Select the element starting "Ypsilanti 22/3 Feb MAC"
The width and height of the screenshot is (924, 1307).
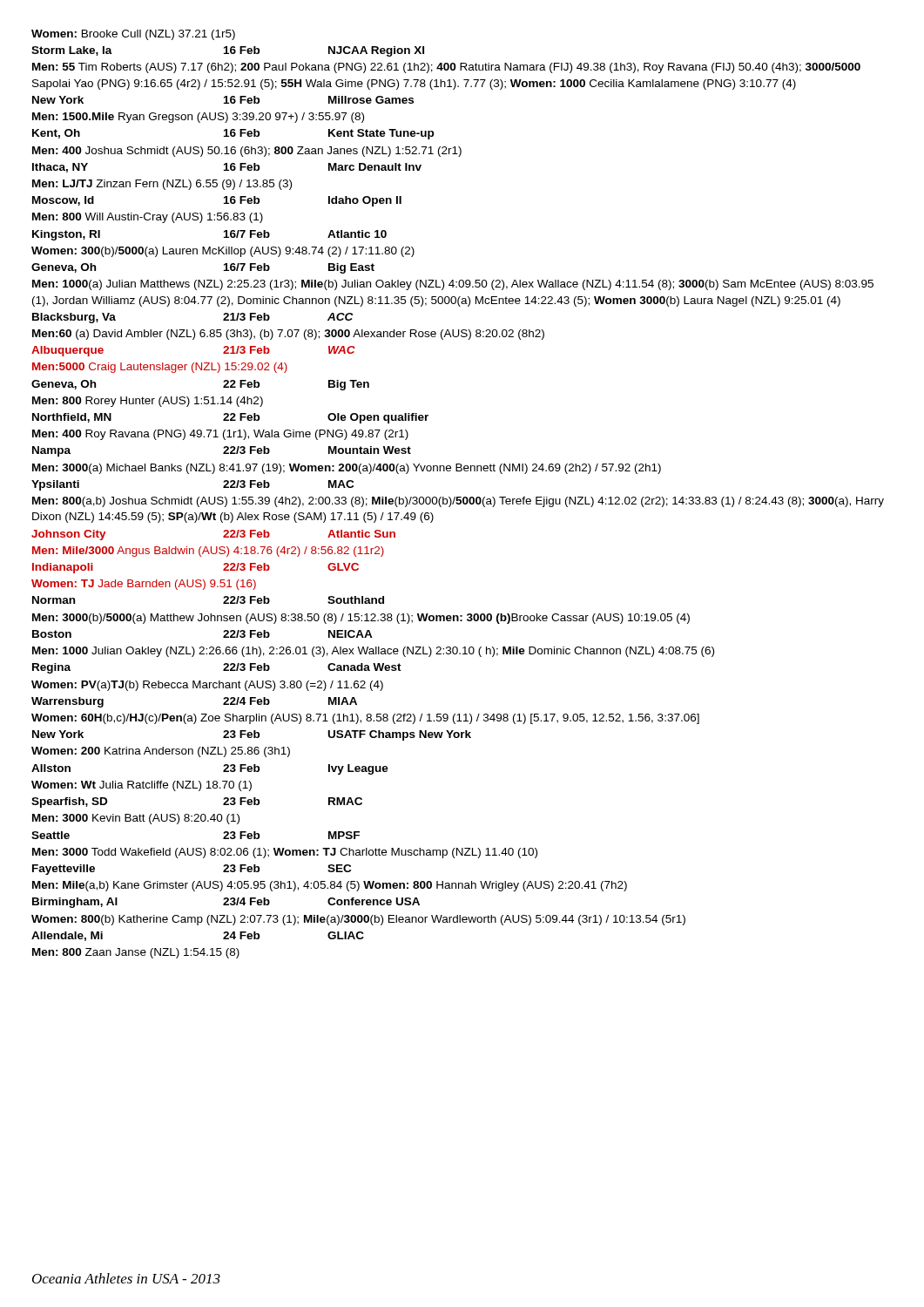click(193, 485)
